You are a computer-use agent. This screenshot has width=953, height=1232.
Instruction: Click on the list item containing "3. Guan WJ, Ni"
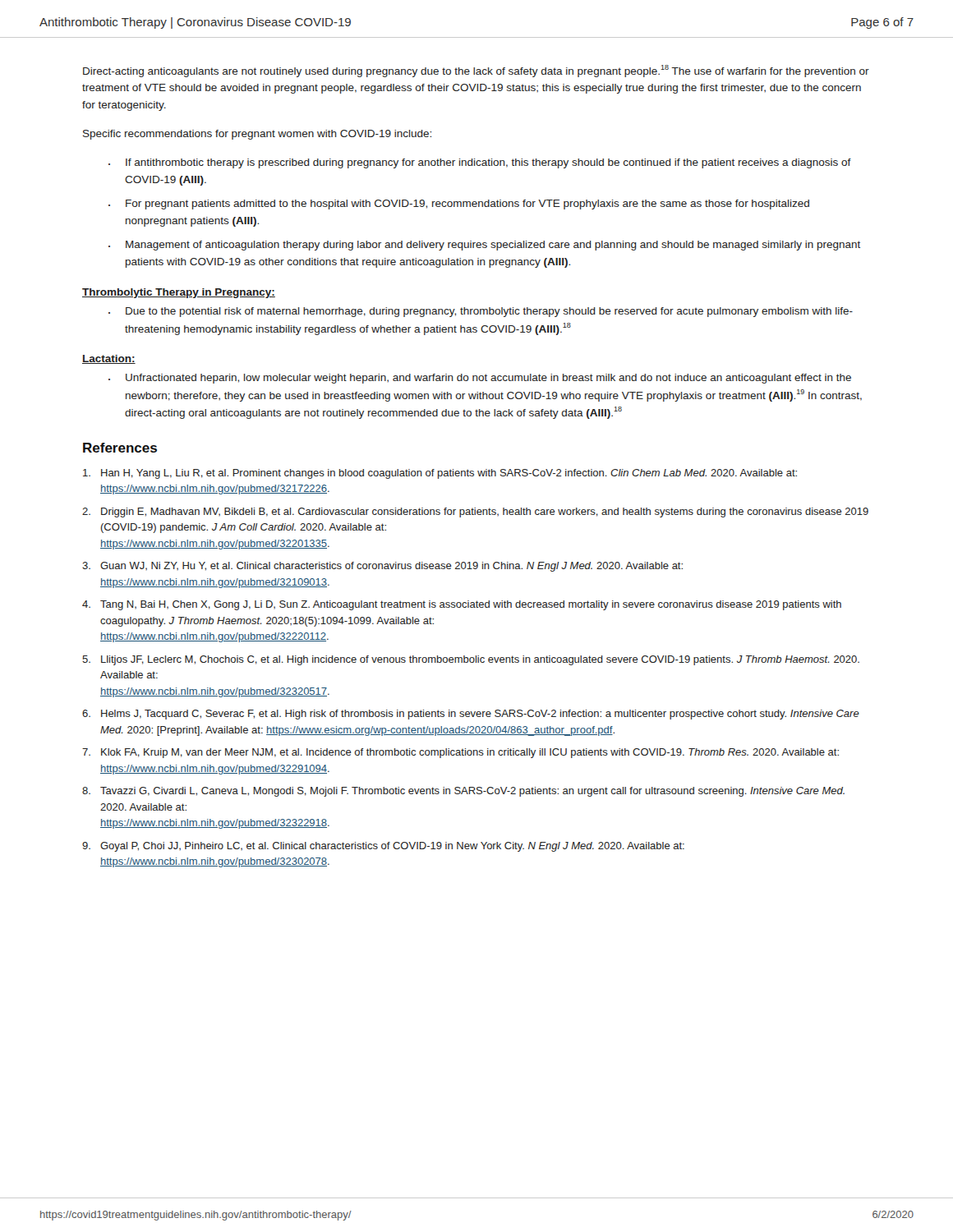383,573
